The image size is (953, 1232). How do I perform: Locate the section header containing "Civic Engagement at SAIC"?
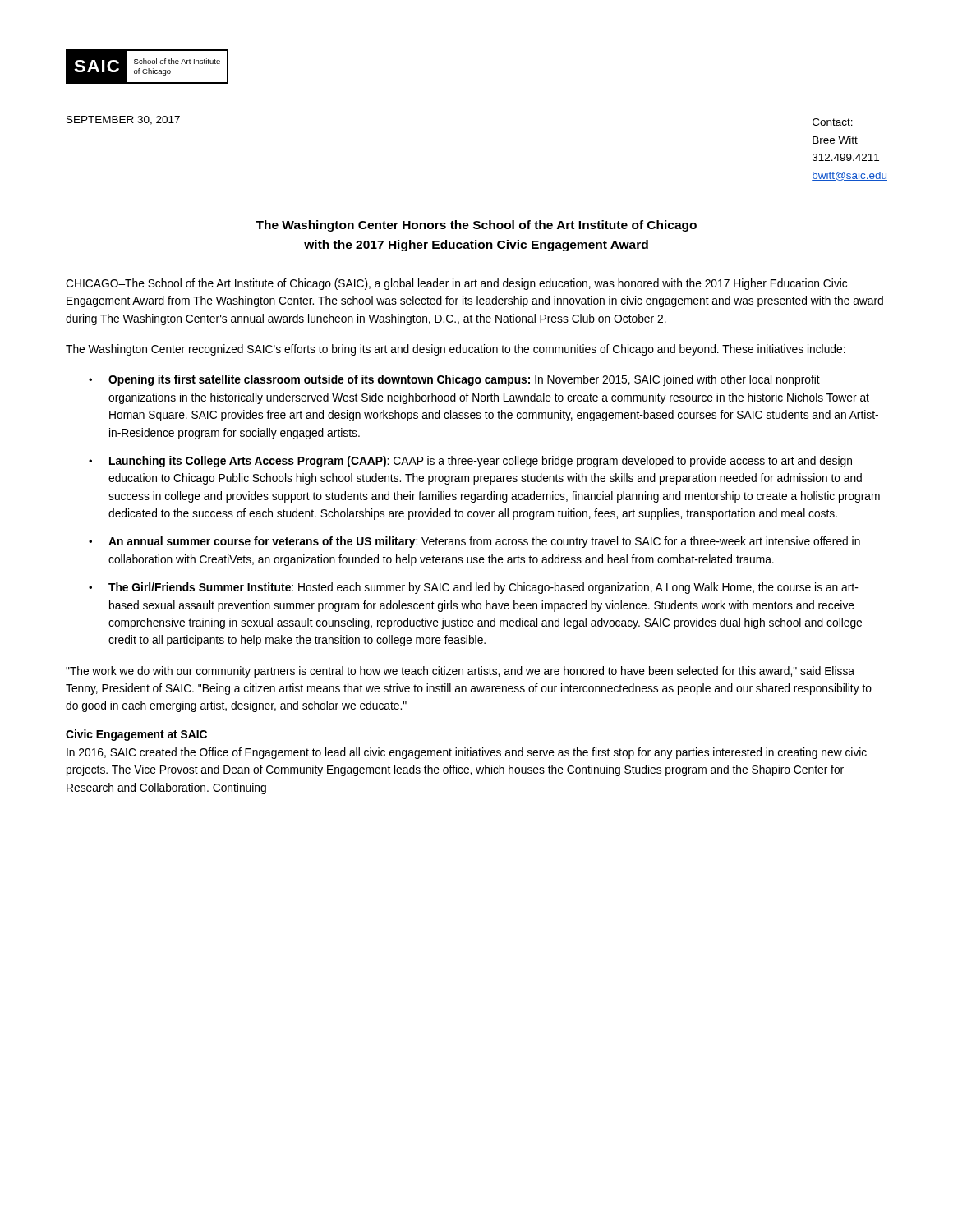[x=137, y=735]
